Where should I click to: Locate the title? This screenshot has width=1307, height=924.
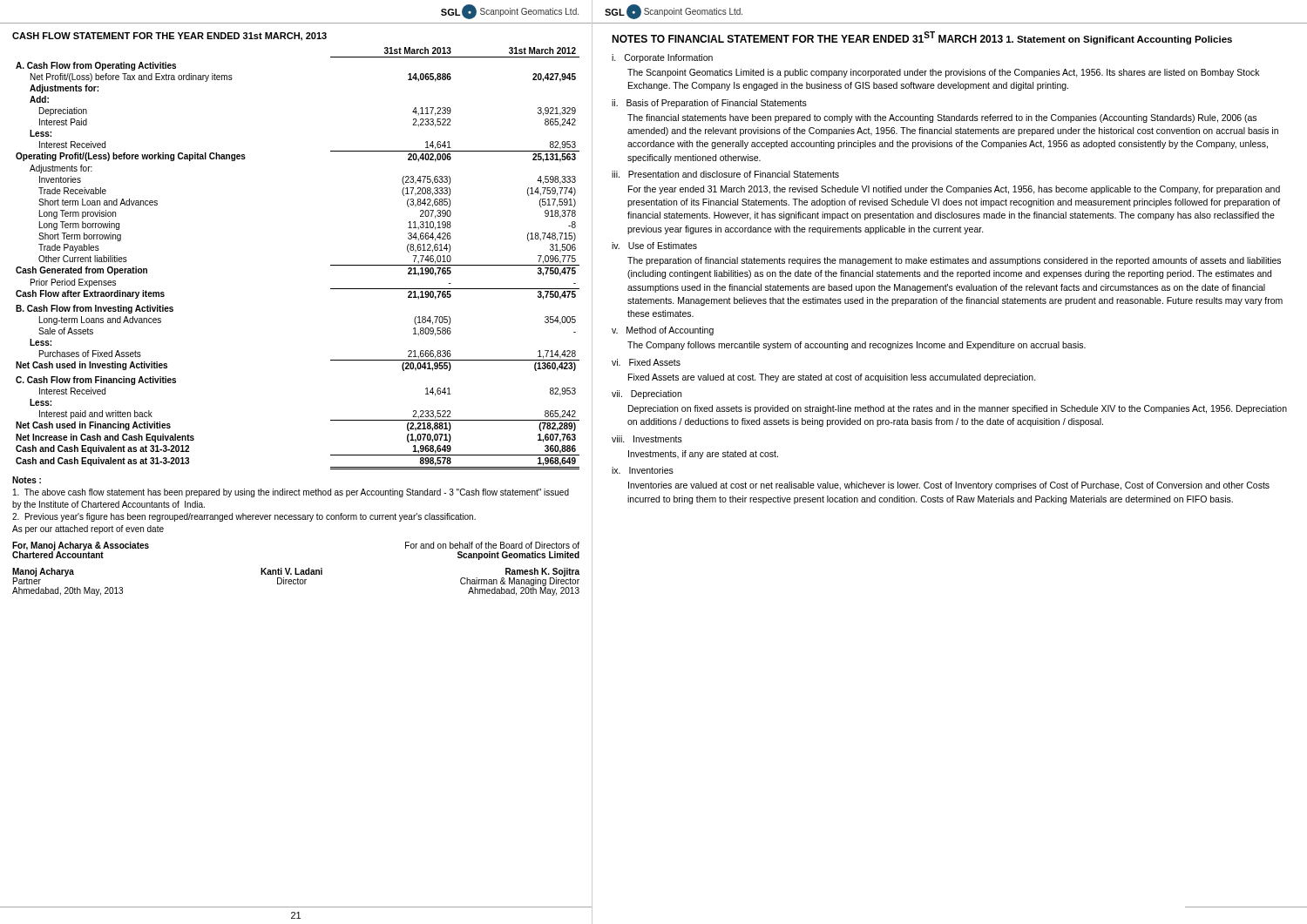(x=807, y=38)
